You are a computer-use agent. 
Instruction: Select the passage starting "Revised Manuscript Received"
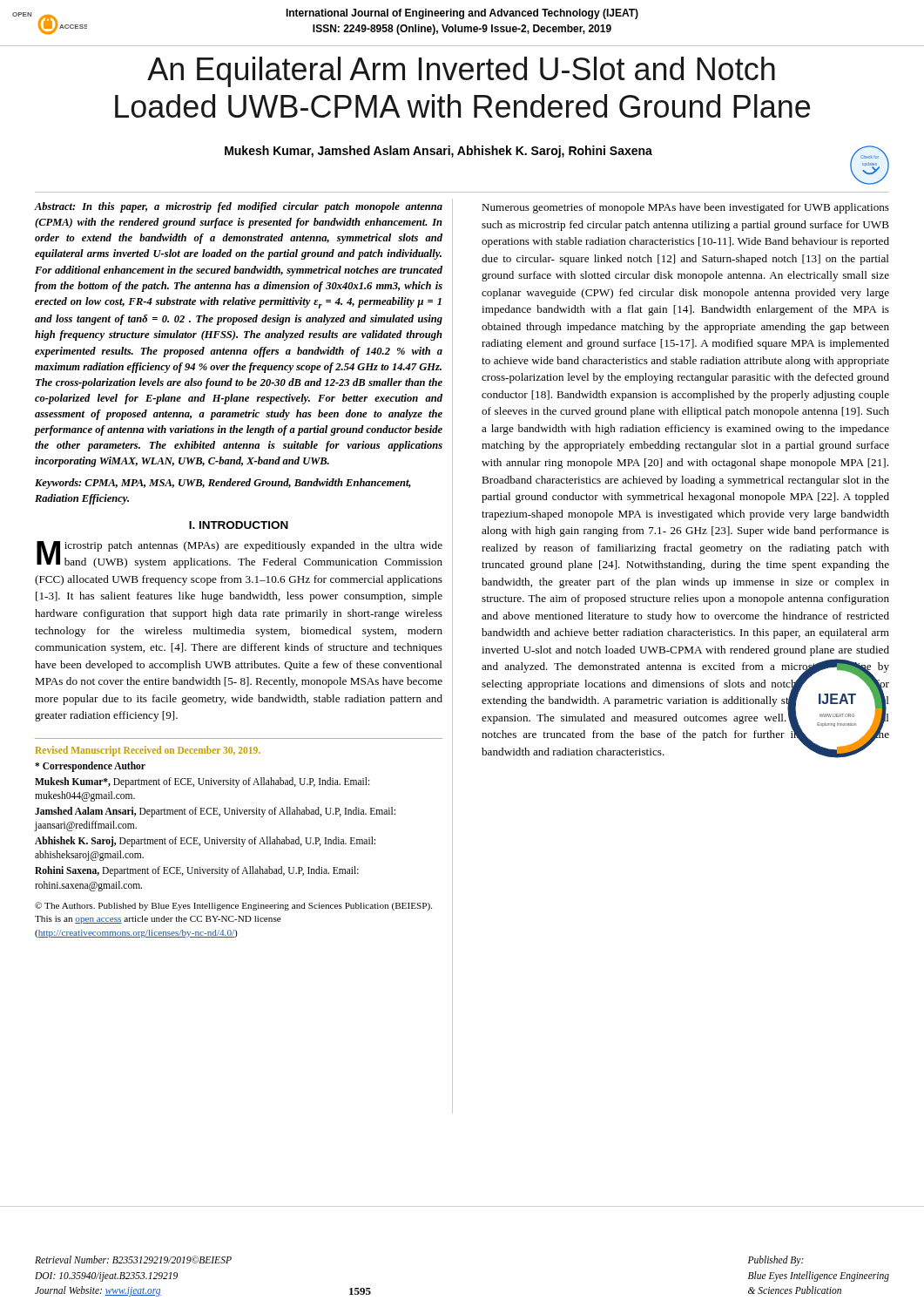click(x=239, y=841)
